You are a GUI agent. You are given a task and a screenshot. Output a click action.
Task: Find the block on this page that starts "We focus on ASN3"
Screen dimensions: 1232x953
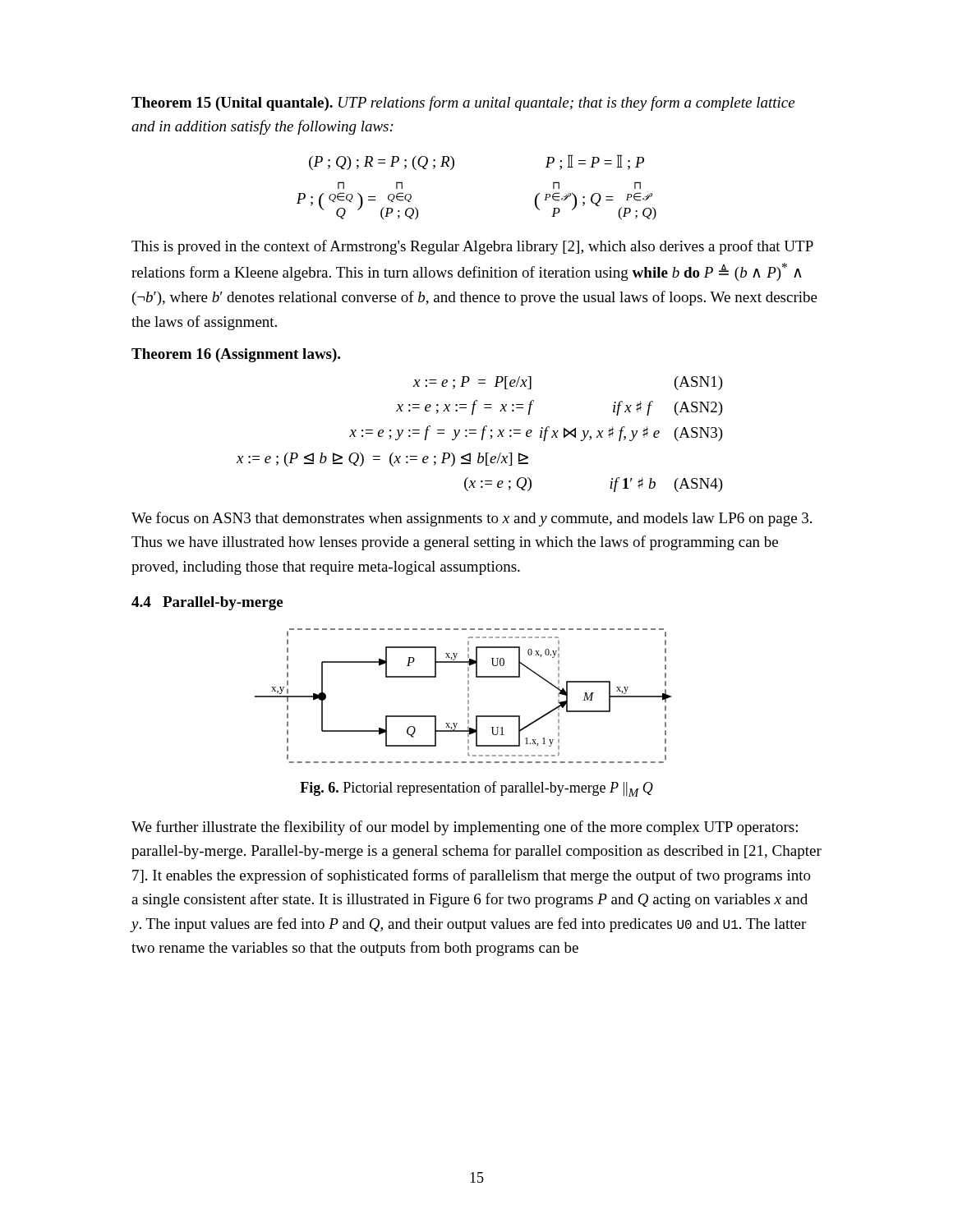(472, 542)
